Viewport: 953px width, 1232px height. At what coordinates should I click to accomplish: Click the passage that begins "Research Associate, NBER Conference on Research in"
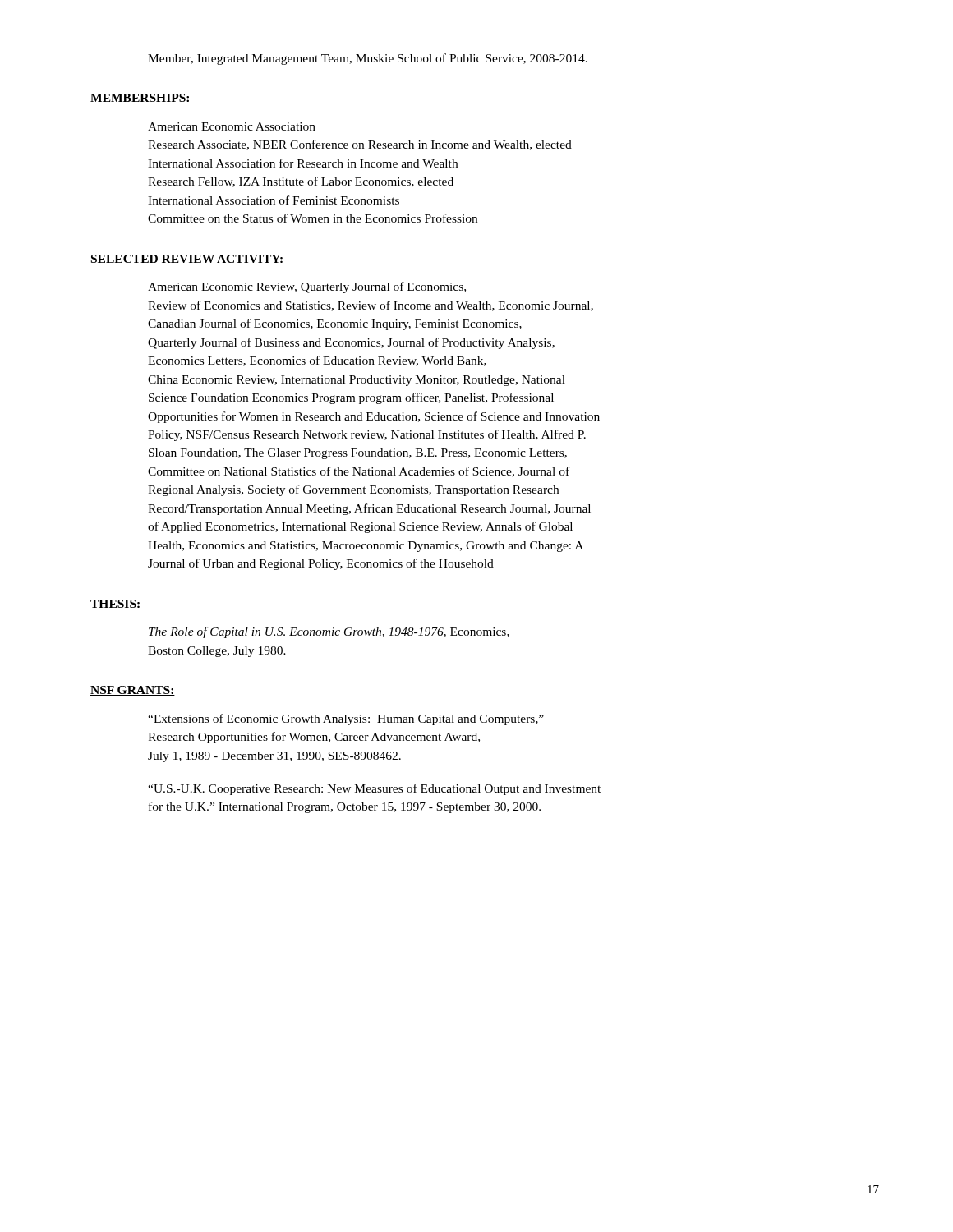[360, 144]
